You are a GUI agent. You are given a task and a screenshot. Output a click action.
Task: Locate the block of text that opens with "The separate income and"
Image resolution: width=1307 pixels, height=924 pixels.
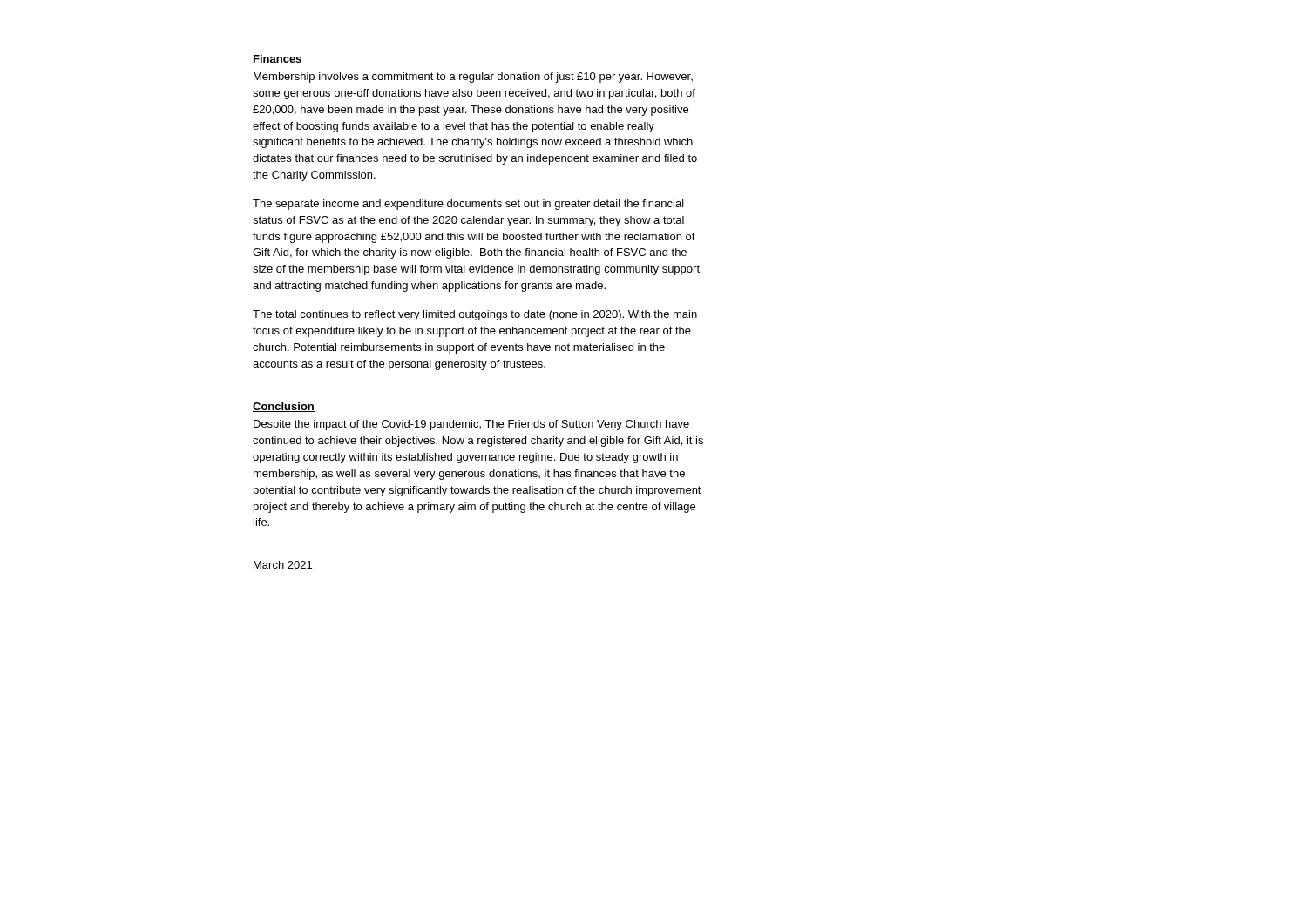click(x=476, y=244)
